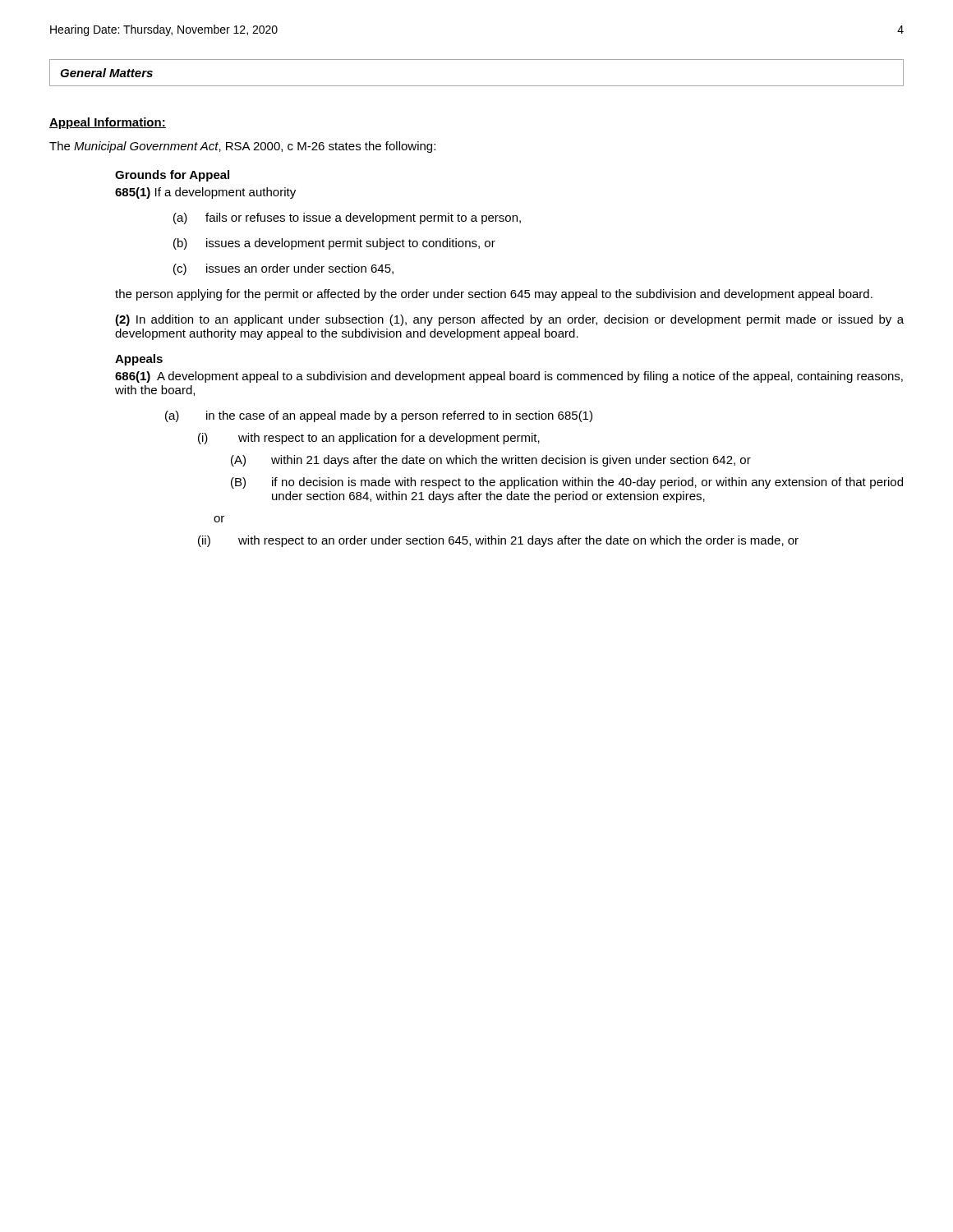Point to the element starting "686(1) A development appeal to"

(509, 383)
